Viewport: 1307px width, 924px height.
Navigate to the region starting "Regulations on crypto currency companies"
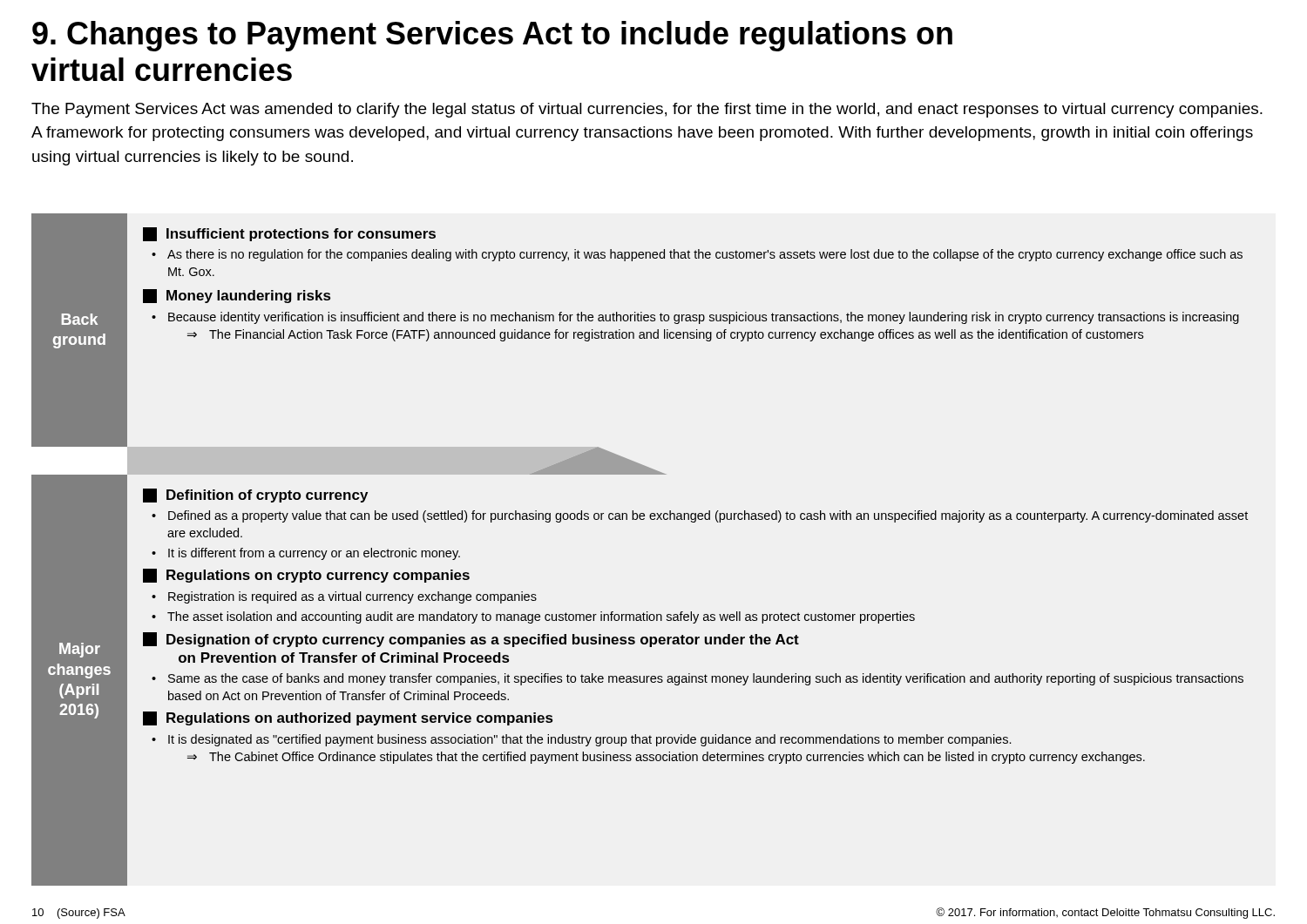point(306,576)
